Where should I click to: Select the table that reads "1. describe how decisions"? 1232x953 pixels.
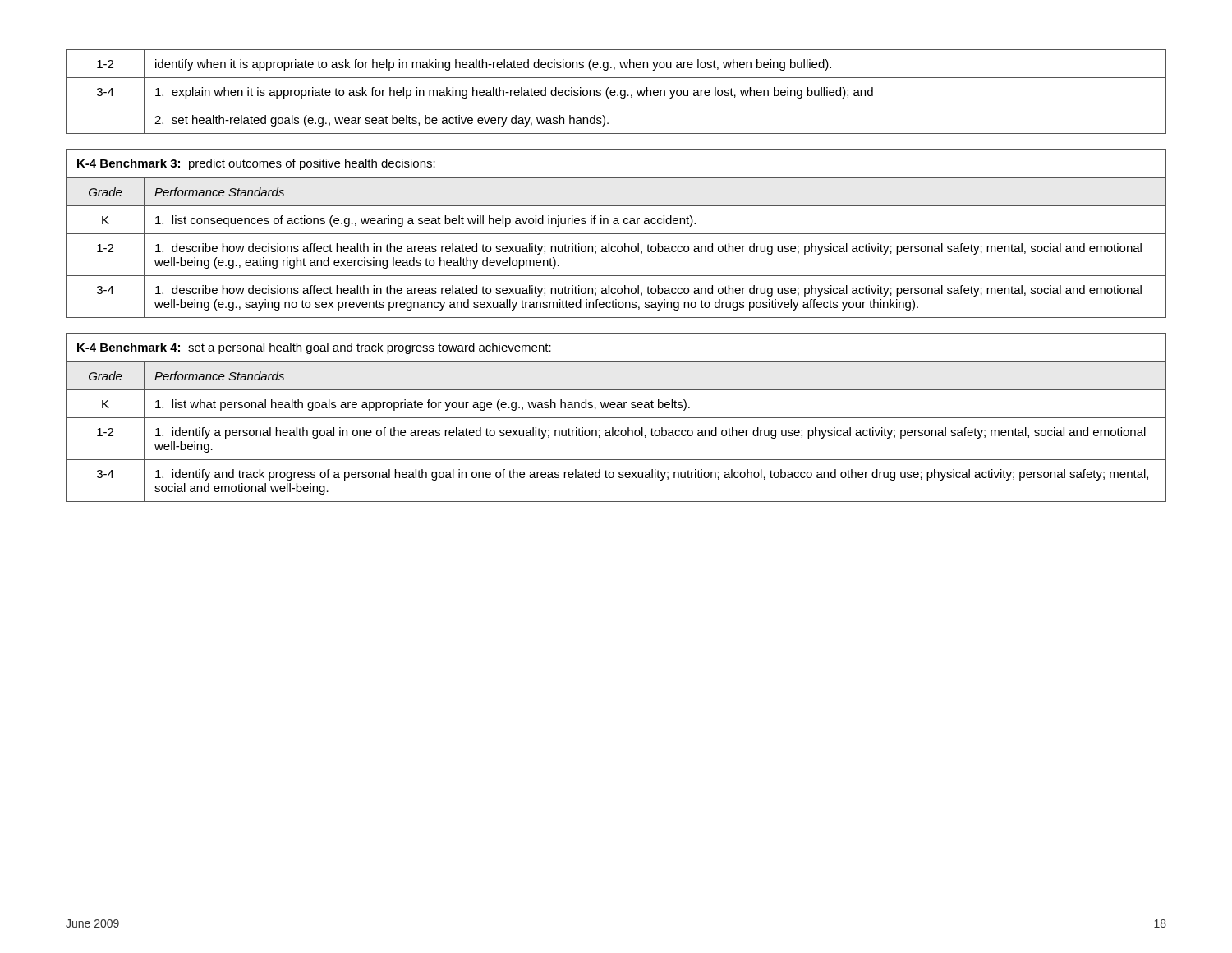pos(616,248)
